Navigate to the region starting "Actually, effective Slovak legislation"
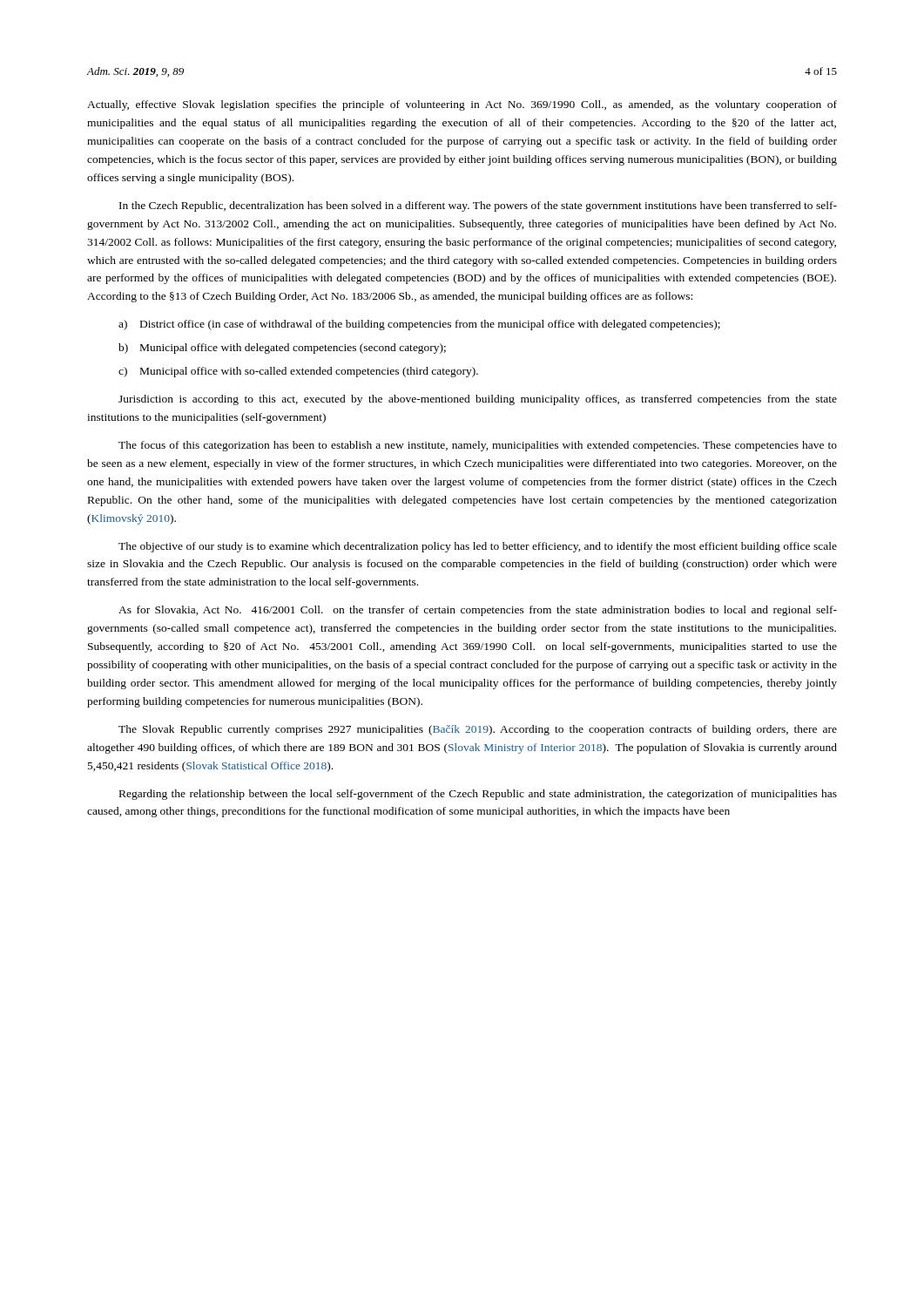The image size is (924, 1307). (462, 141)
